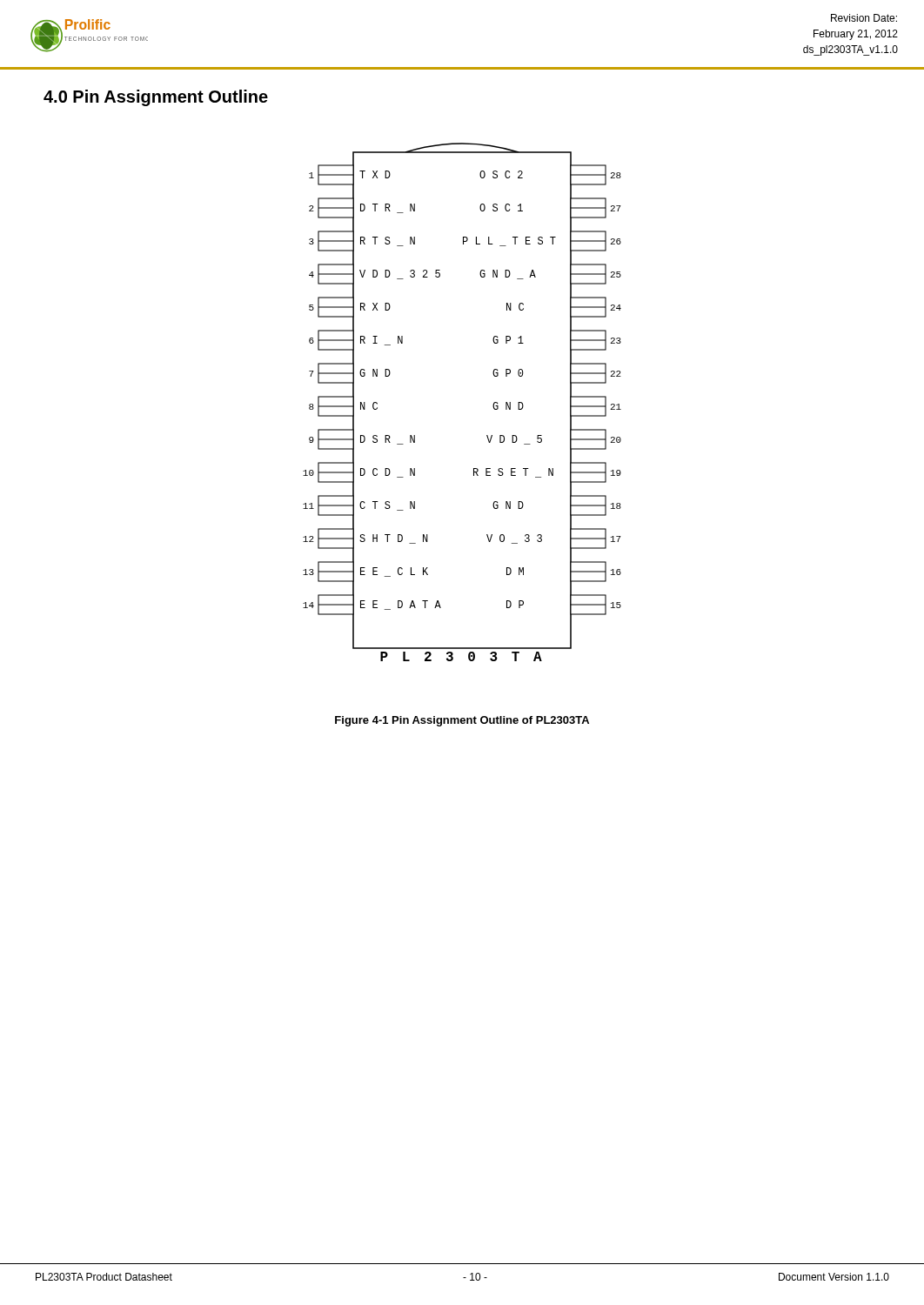This screenshot has width=924, height=1305.
Task: Select the engineering diagram
Action: [462, 409]
